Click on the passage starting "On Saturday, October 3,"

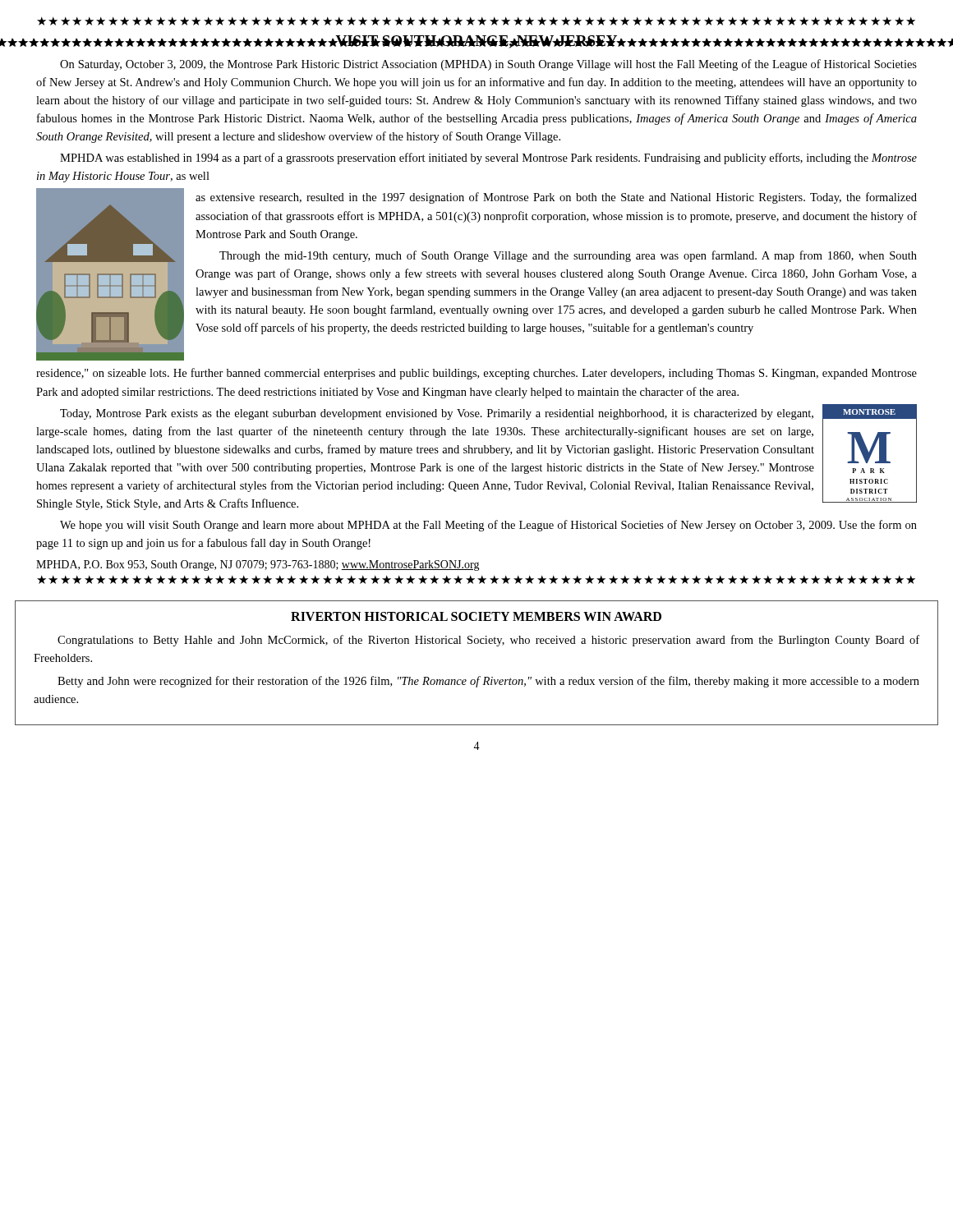pyautogui.click(x=476, y=120)
